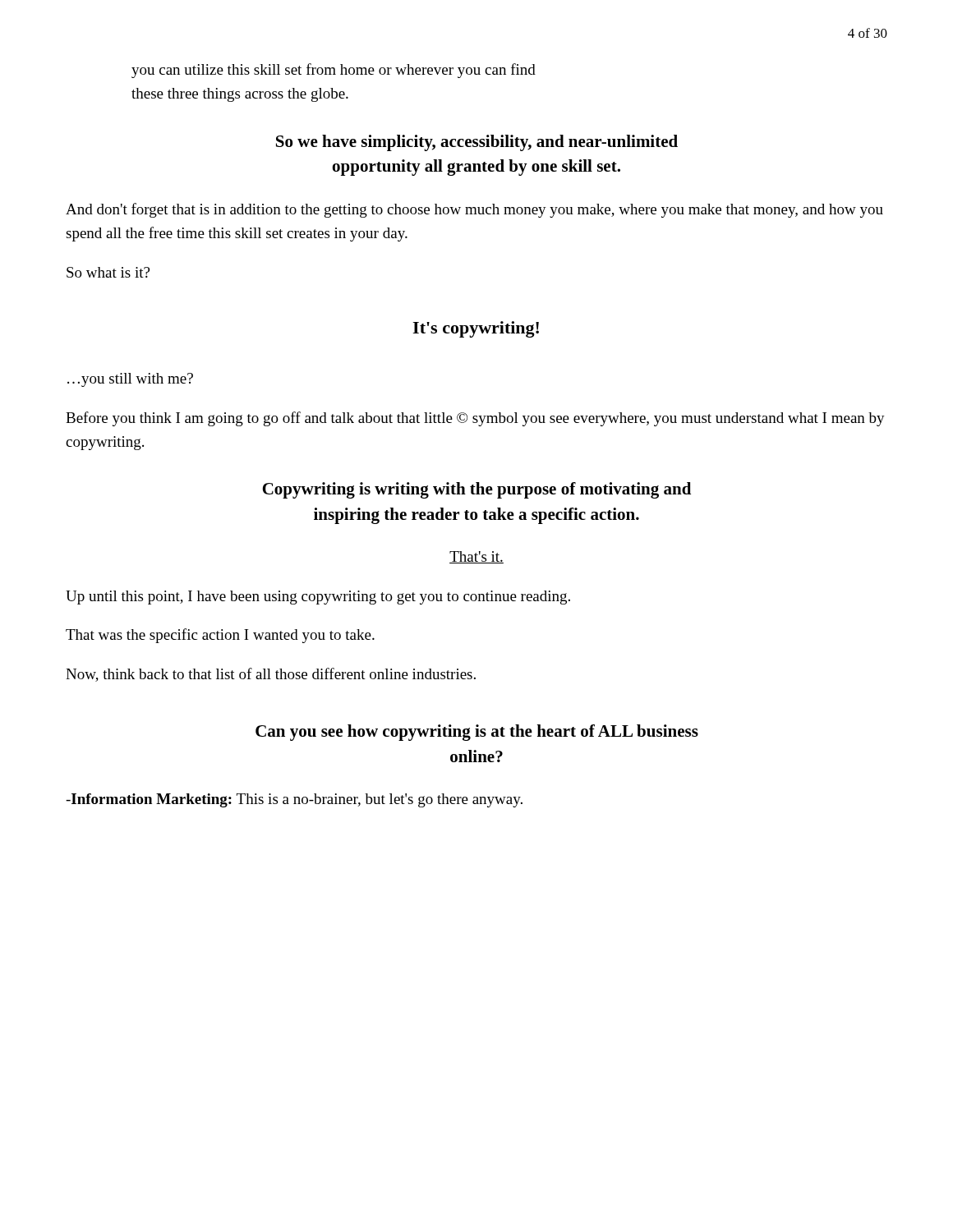Click where it says "It's copywriting!"
Viewport: 953px width, 1232px height.
pyautogui.click(x=476, y=327)
